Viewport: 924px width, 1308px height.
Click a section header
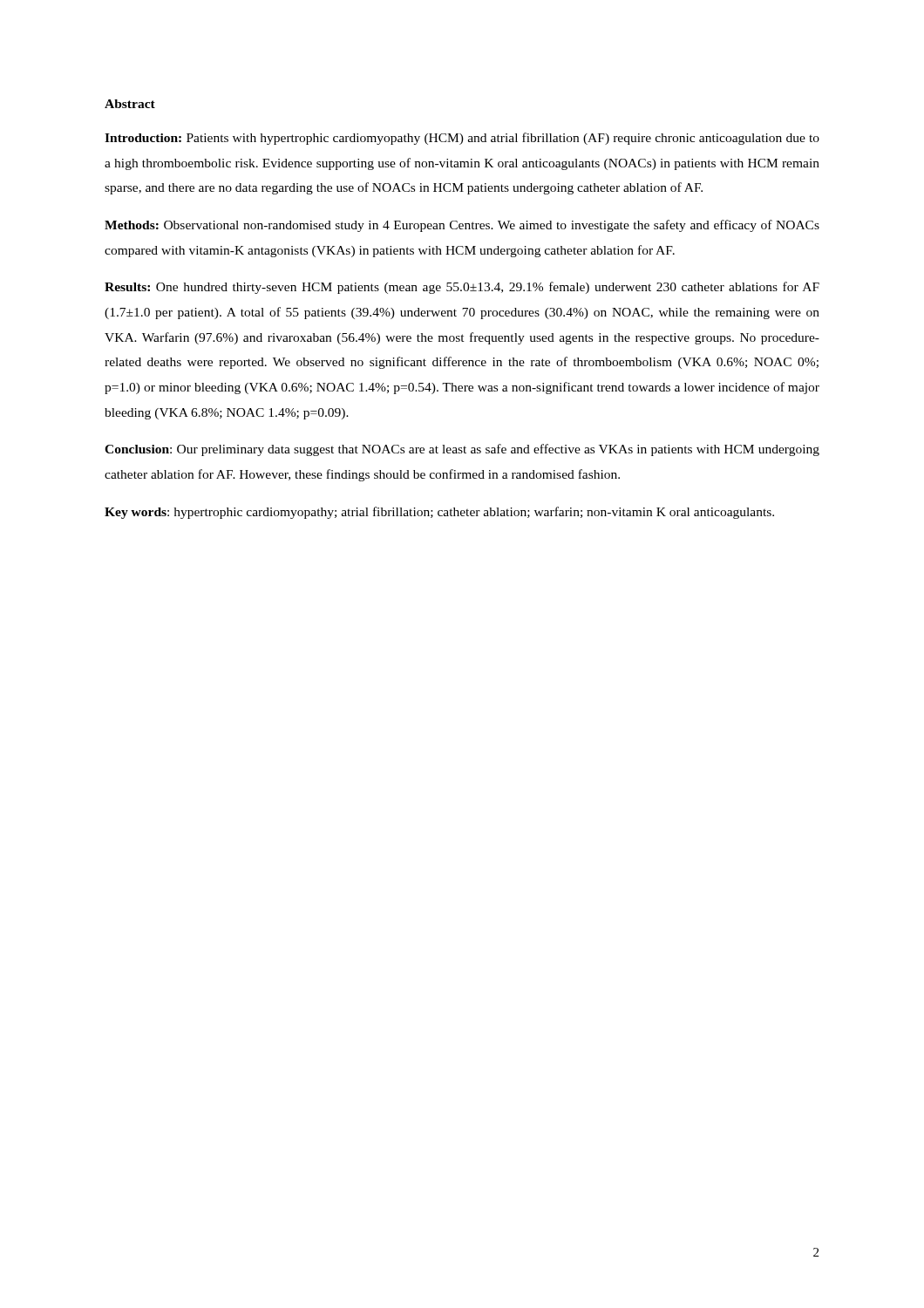(x=130, y=103)
